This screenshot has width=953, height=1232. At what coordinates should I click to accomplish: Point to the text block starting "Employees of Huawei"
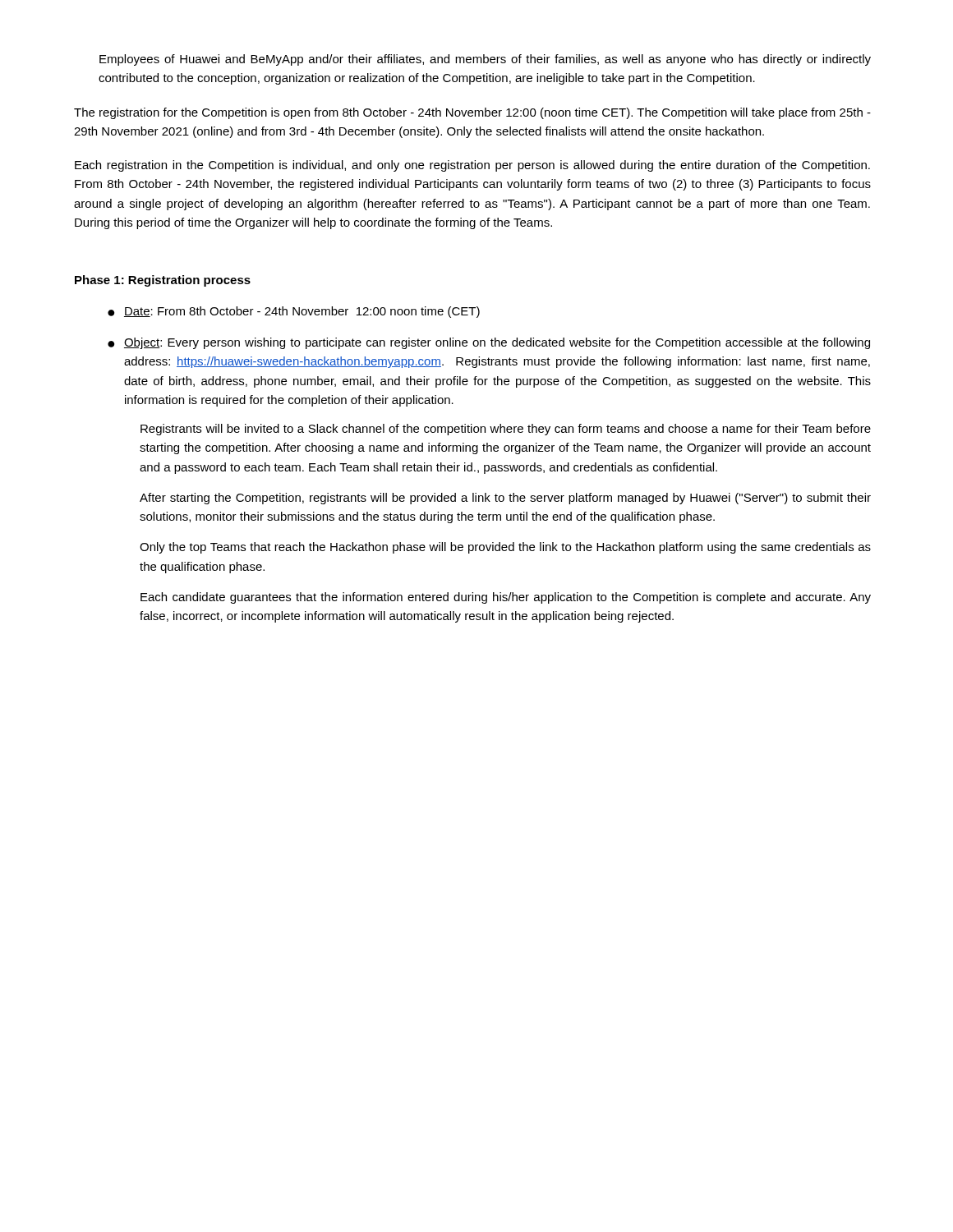point(485,68)
